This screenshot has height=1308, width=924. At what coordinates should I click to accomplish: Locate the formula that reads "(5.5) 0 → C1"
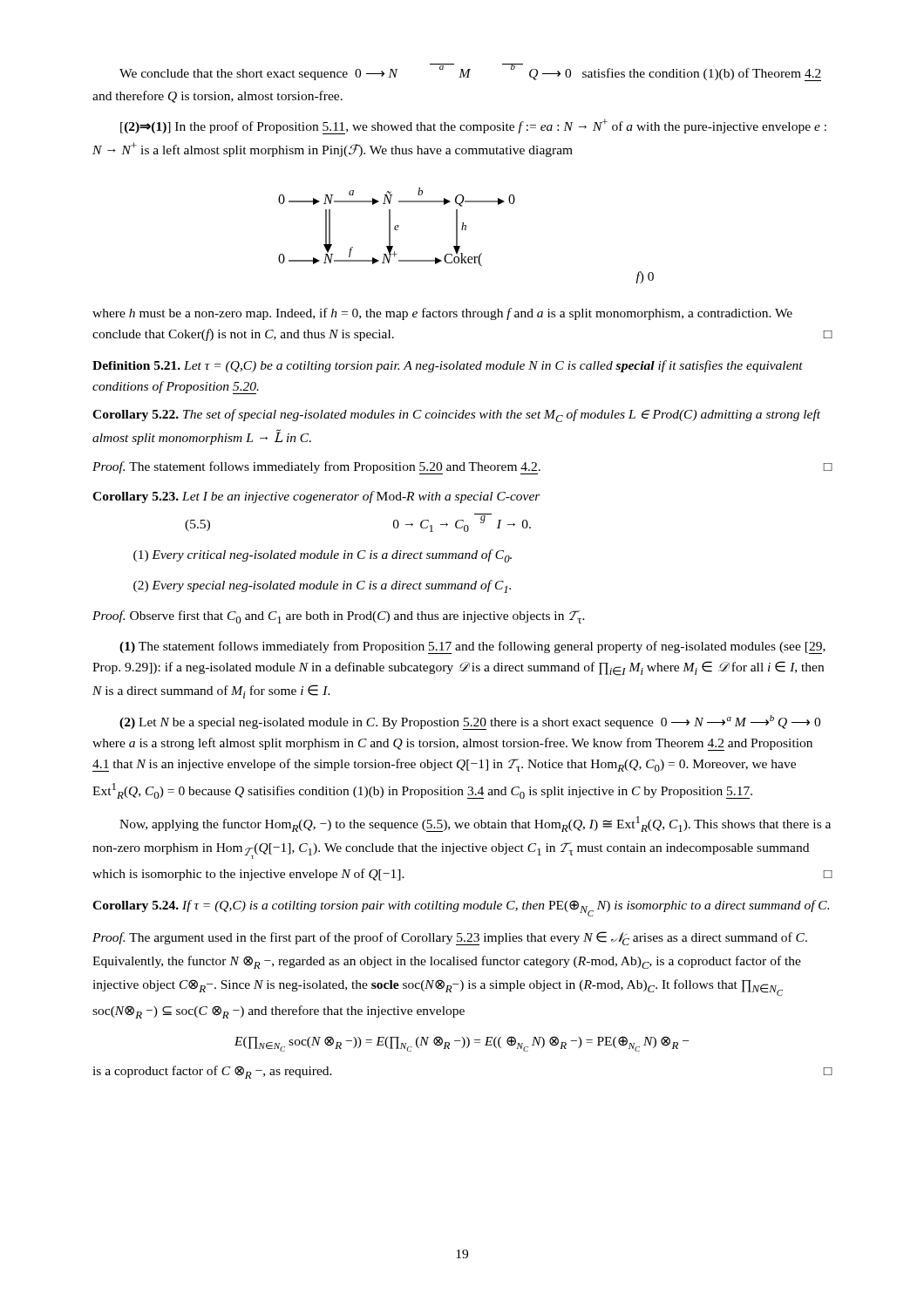(193, 524)
